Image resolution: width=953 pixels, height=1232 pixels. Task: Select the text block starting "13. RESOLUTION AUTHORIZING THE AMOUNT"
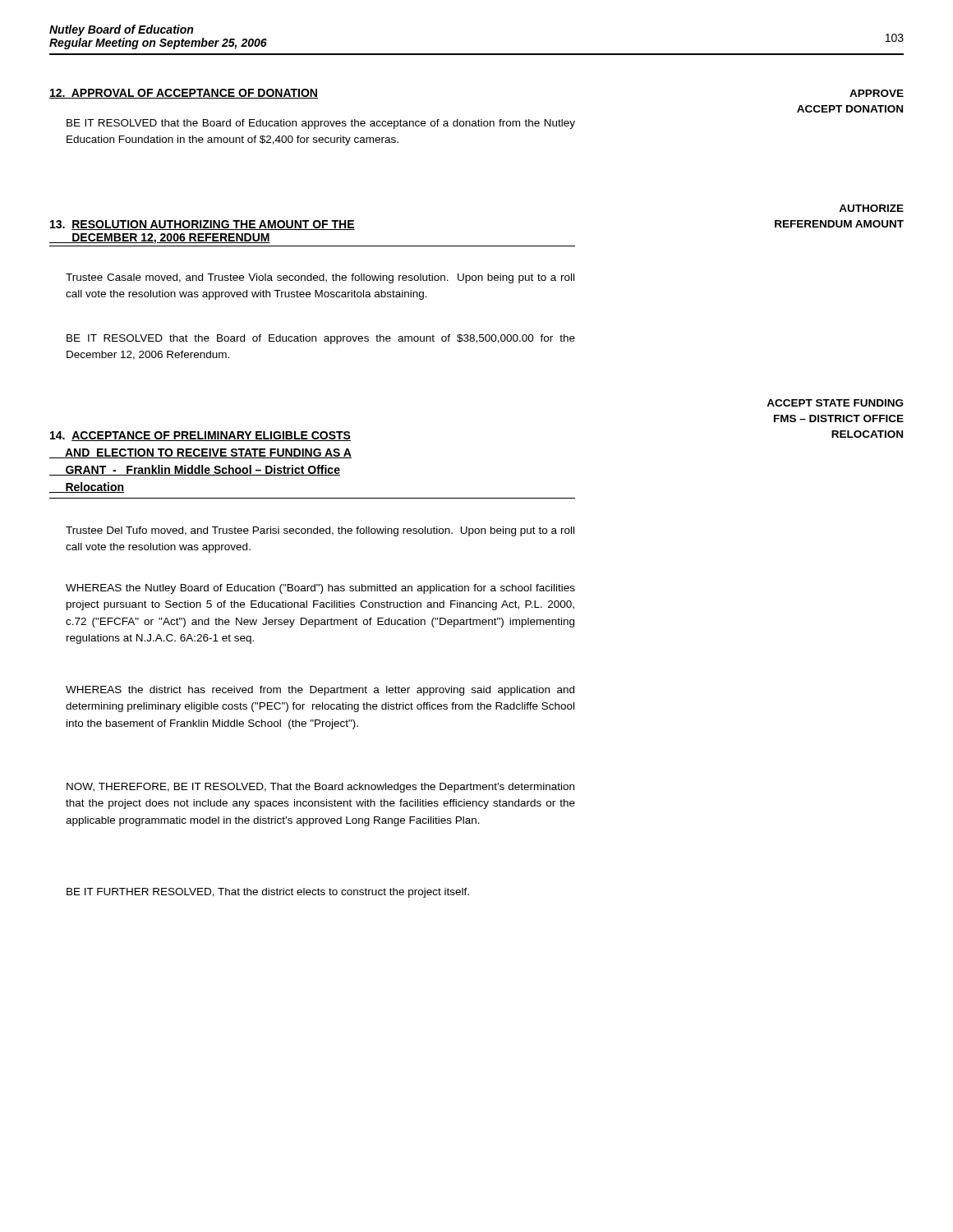click(312, 232)
